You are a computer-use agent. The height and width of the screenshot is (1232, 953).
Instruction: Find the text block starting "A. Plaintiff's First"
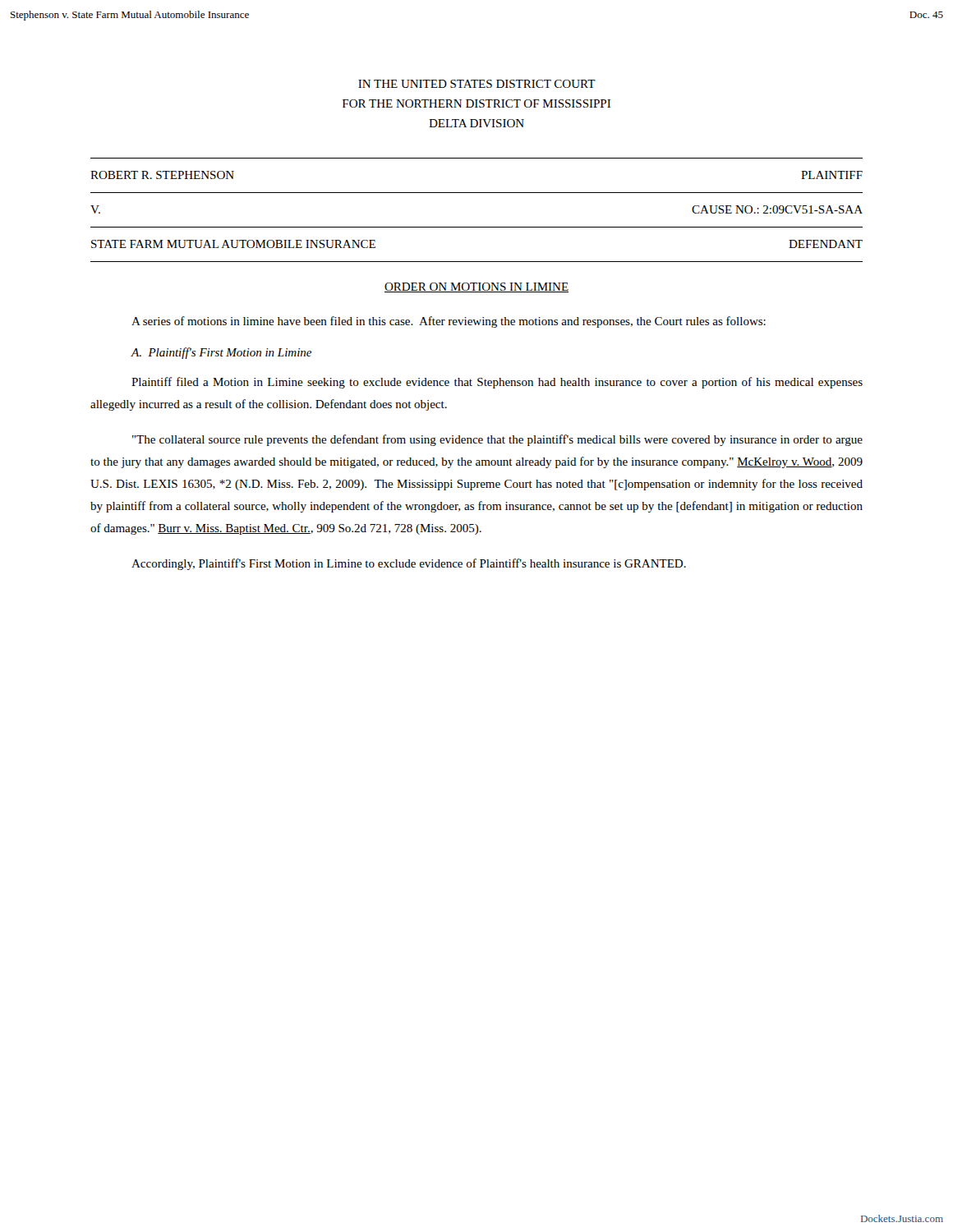(222, 352)
